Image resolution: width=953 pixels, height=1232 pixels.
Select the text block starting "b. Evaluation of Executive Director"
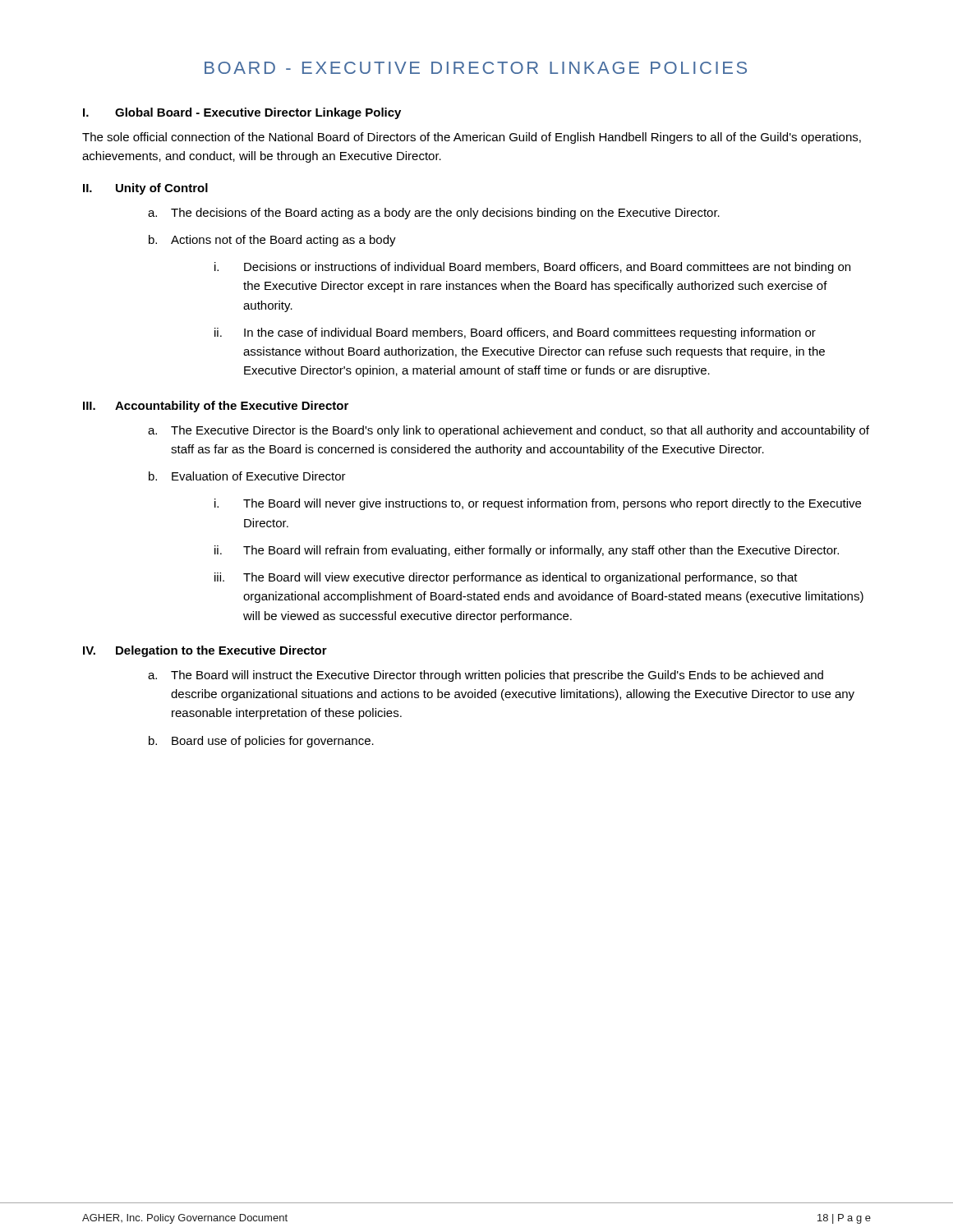(247, 476)
